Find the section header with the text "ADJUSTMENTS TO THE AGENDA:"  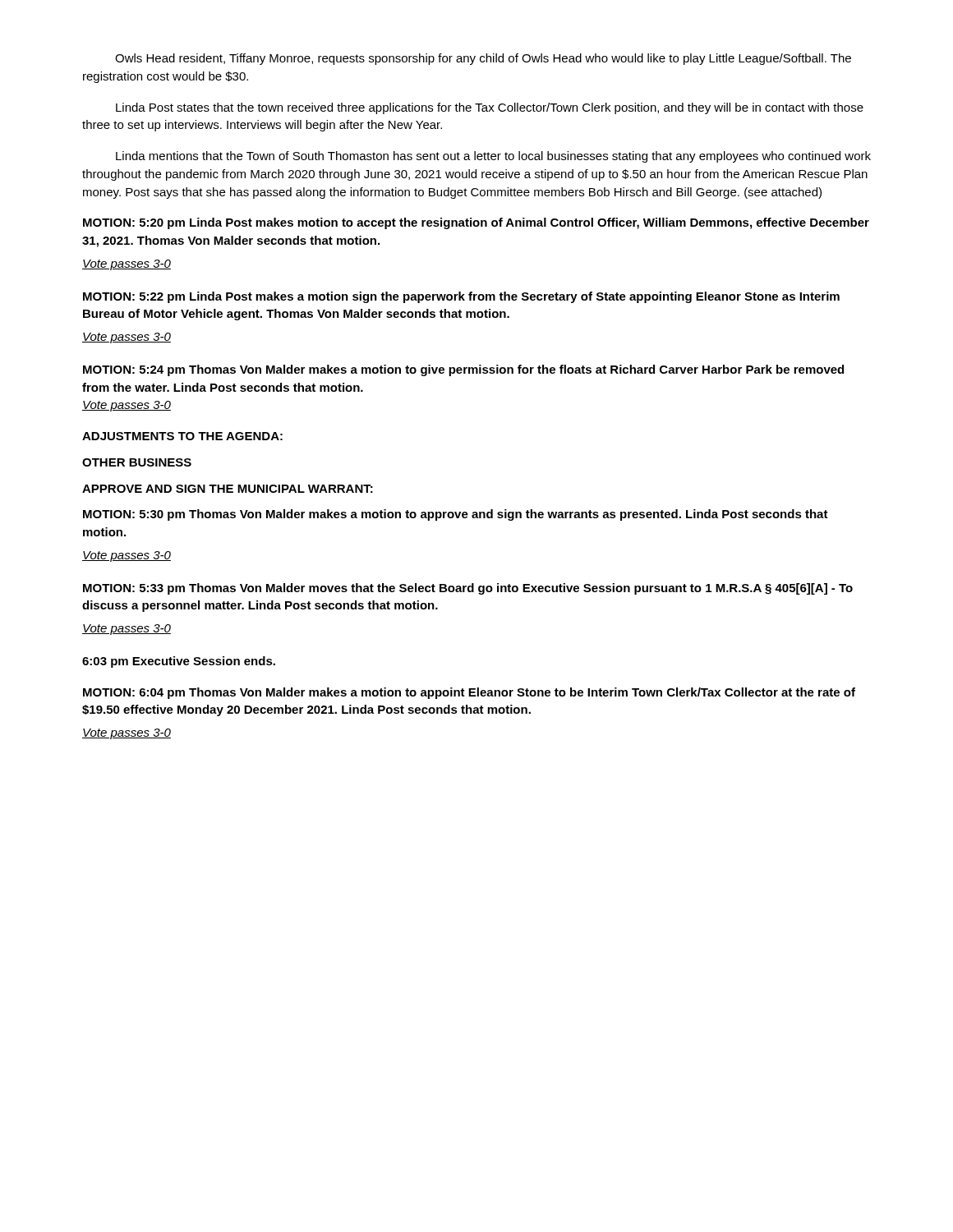coord(183,436)
